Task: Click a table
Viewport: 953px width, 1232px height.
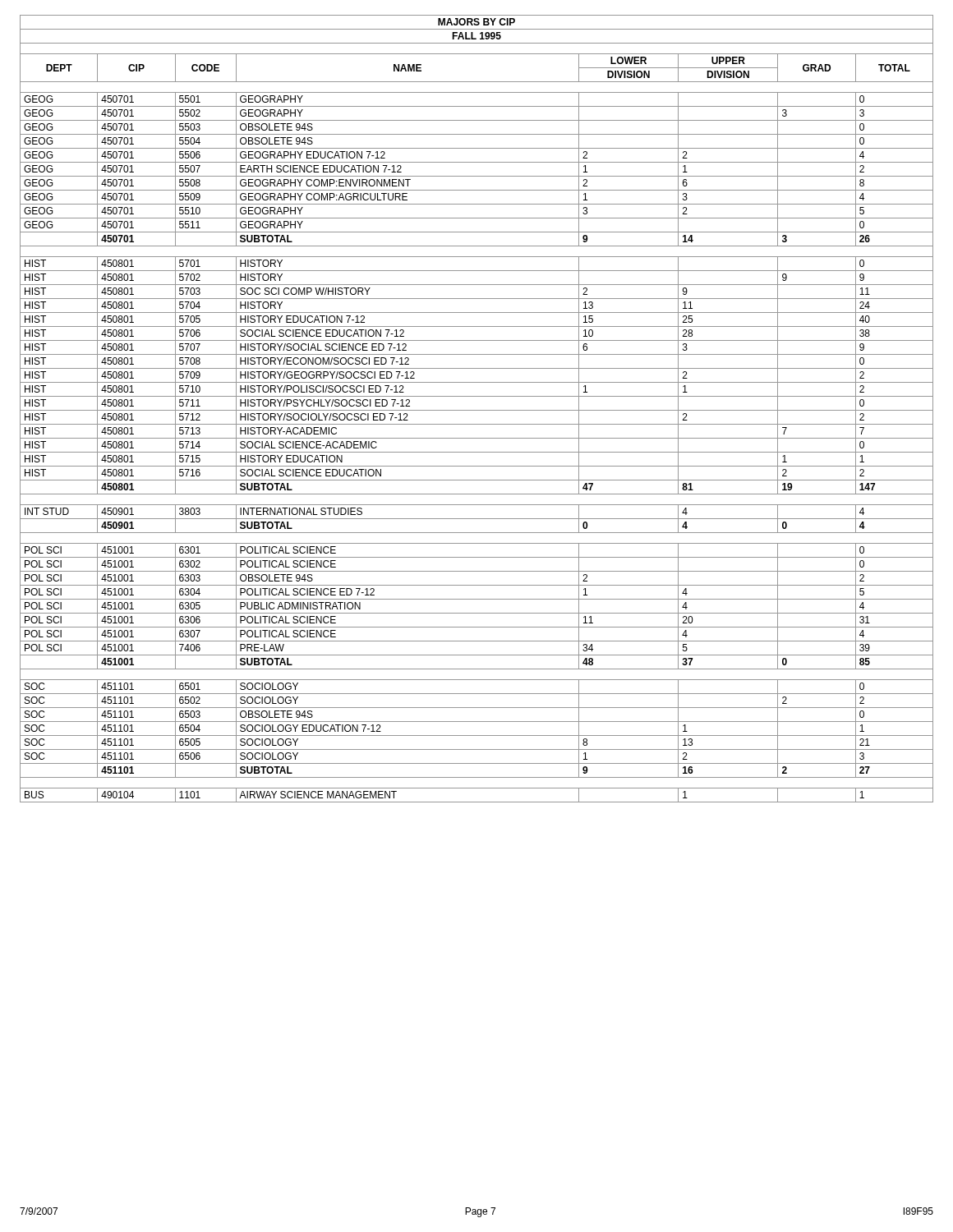Action: click(x=476, y=409)
